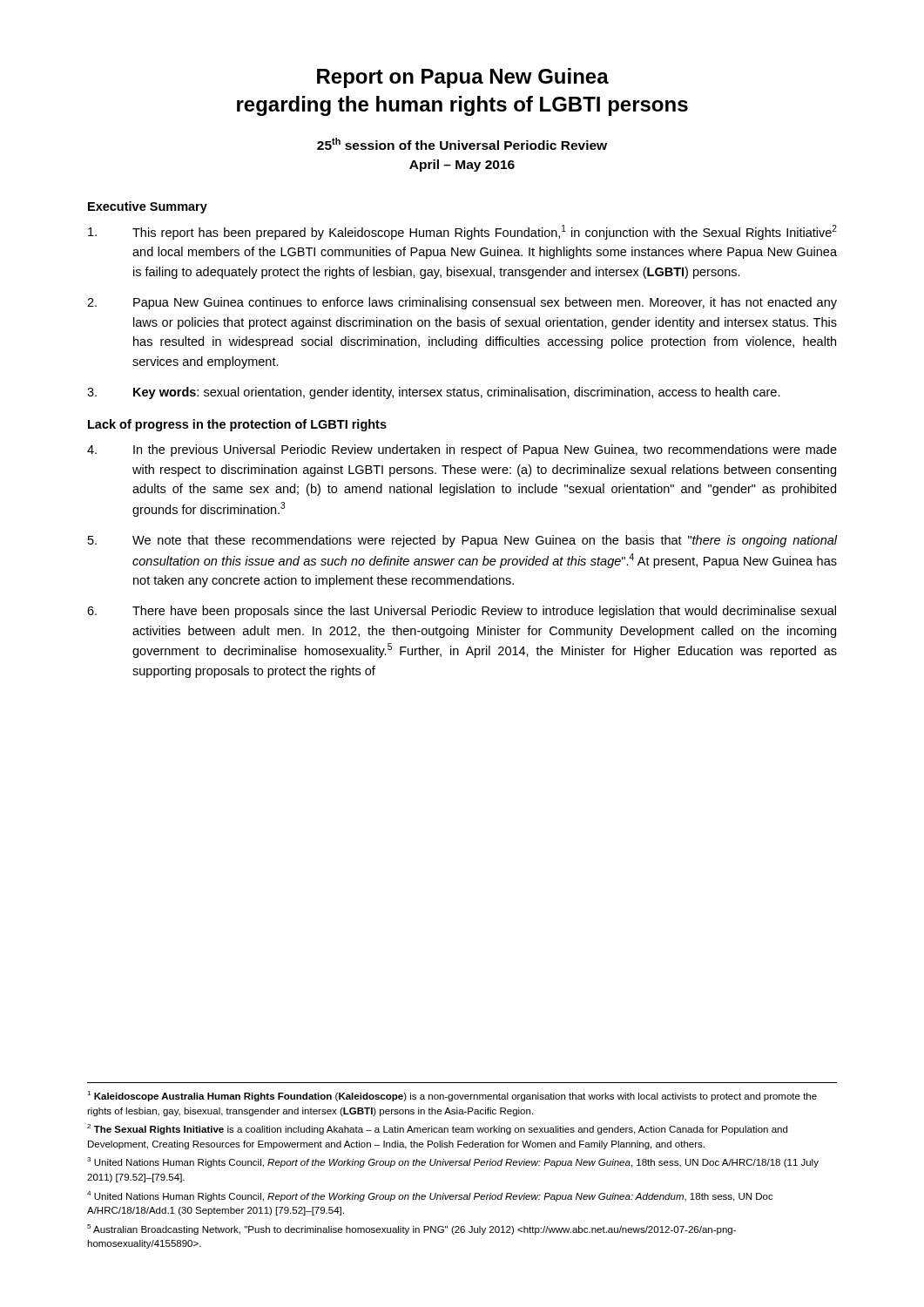Image resolution: width=924 pixels, height=1307 pixels.
Task: Click on the section header that says "25th session of the Universal Periodic ReviewApril –"
Action: (462, 155)
